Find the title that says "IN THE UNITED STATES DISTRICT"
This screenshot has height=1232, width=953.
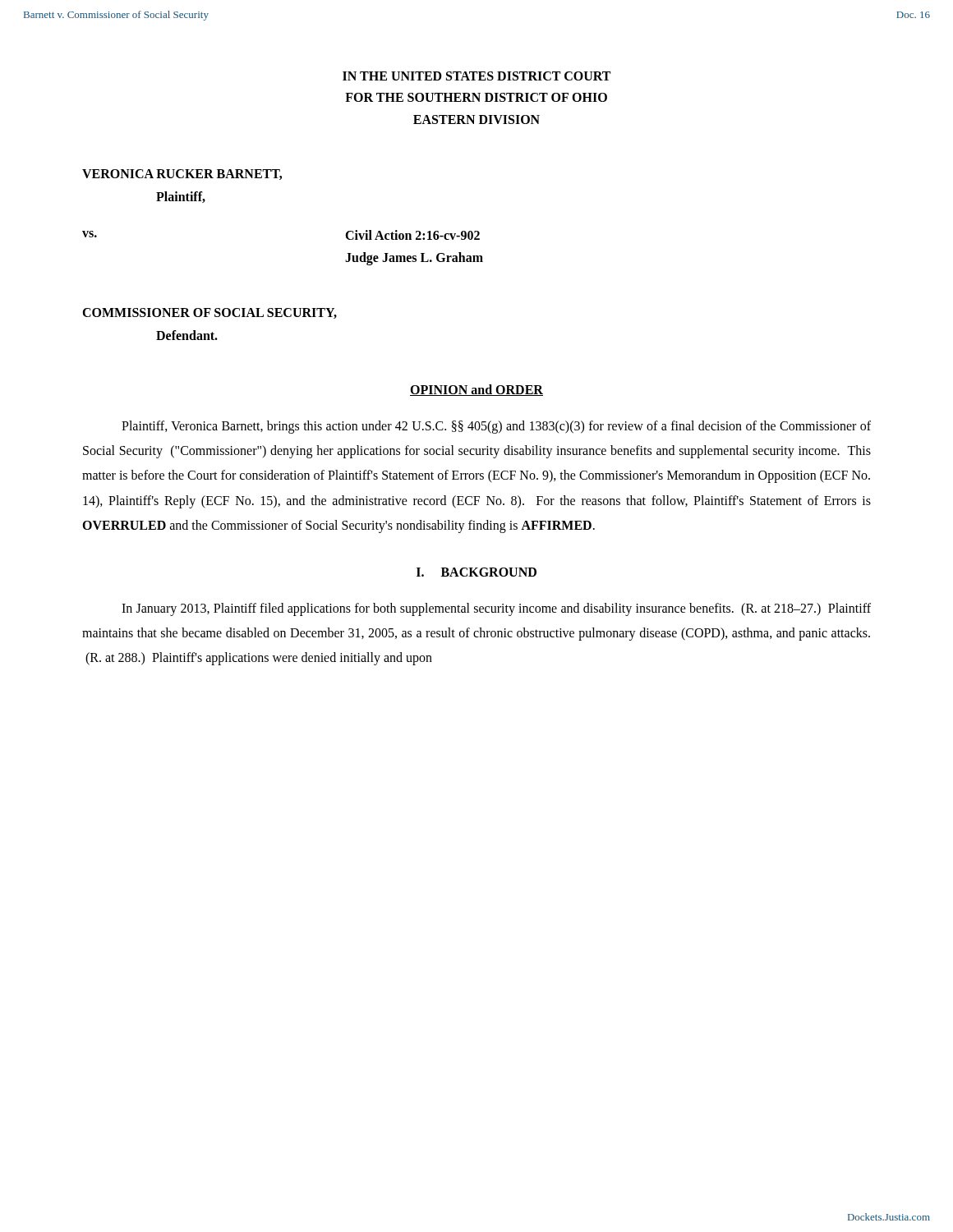[x=476, y=98]
